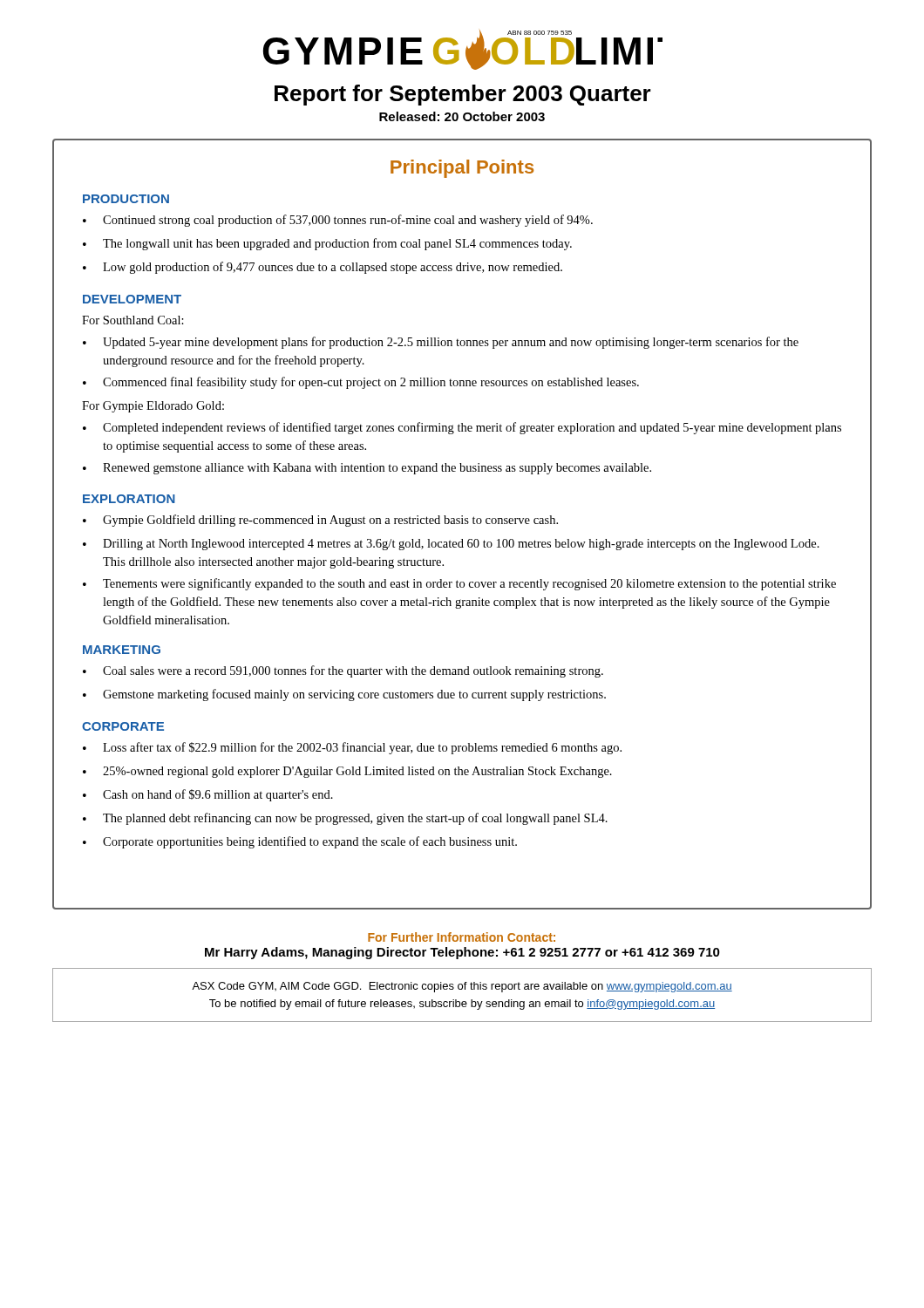This screenshot has height=1308, width=924.
Task: Locate the text starting "• The planned debt"
Action: (462, 820)
